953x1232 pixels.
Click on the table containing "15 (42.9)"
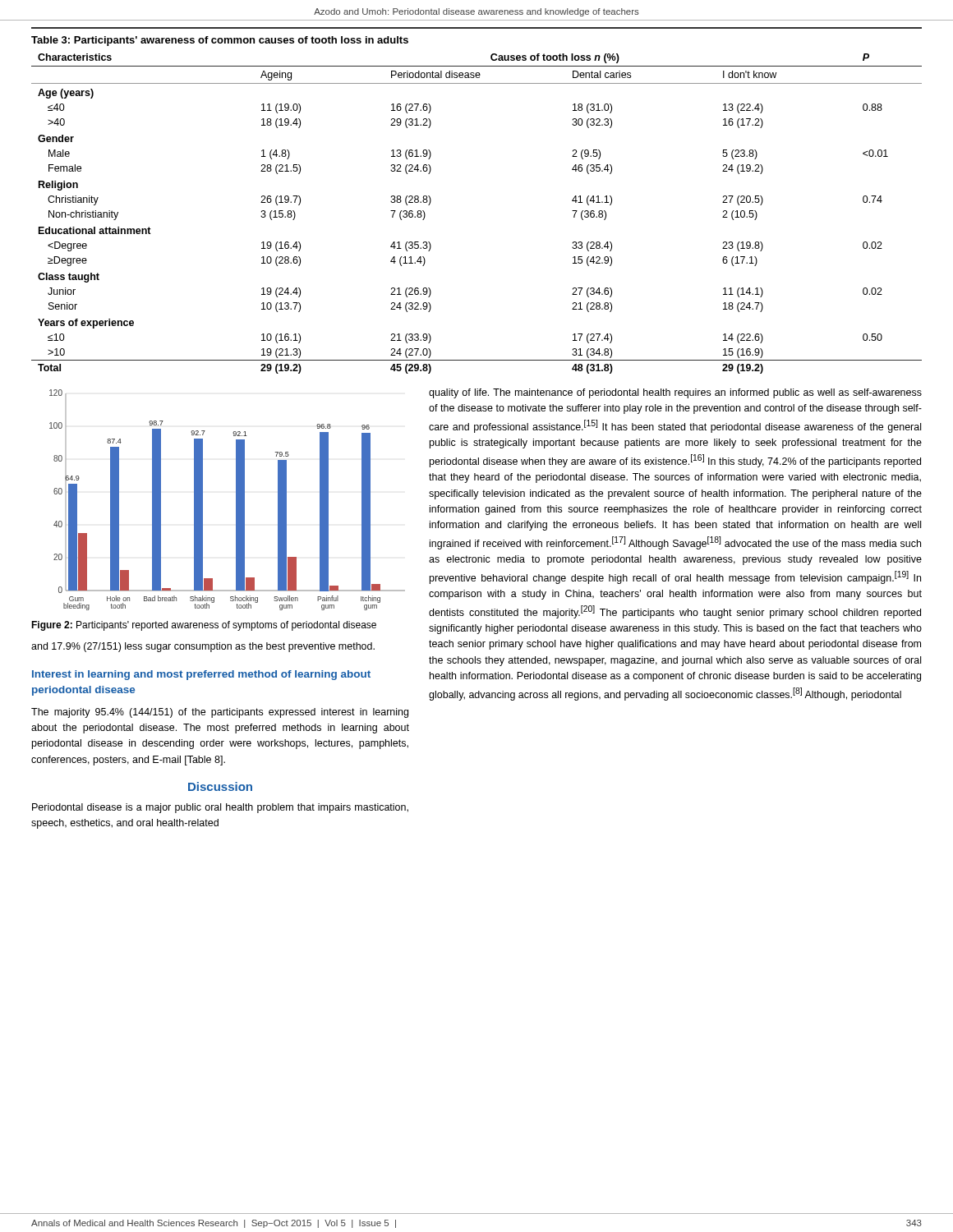[476, 212]
